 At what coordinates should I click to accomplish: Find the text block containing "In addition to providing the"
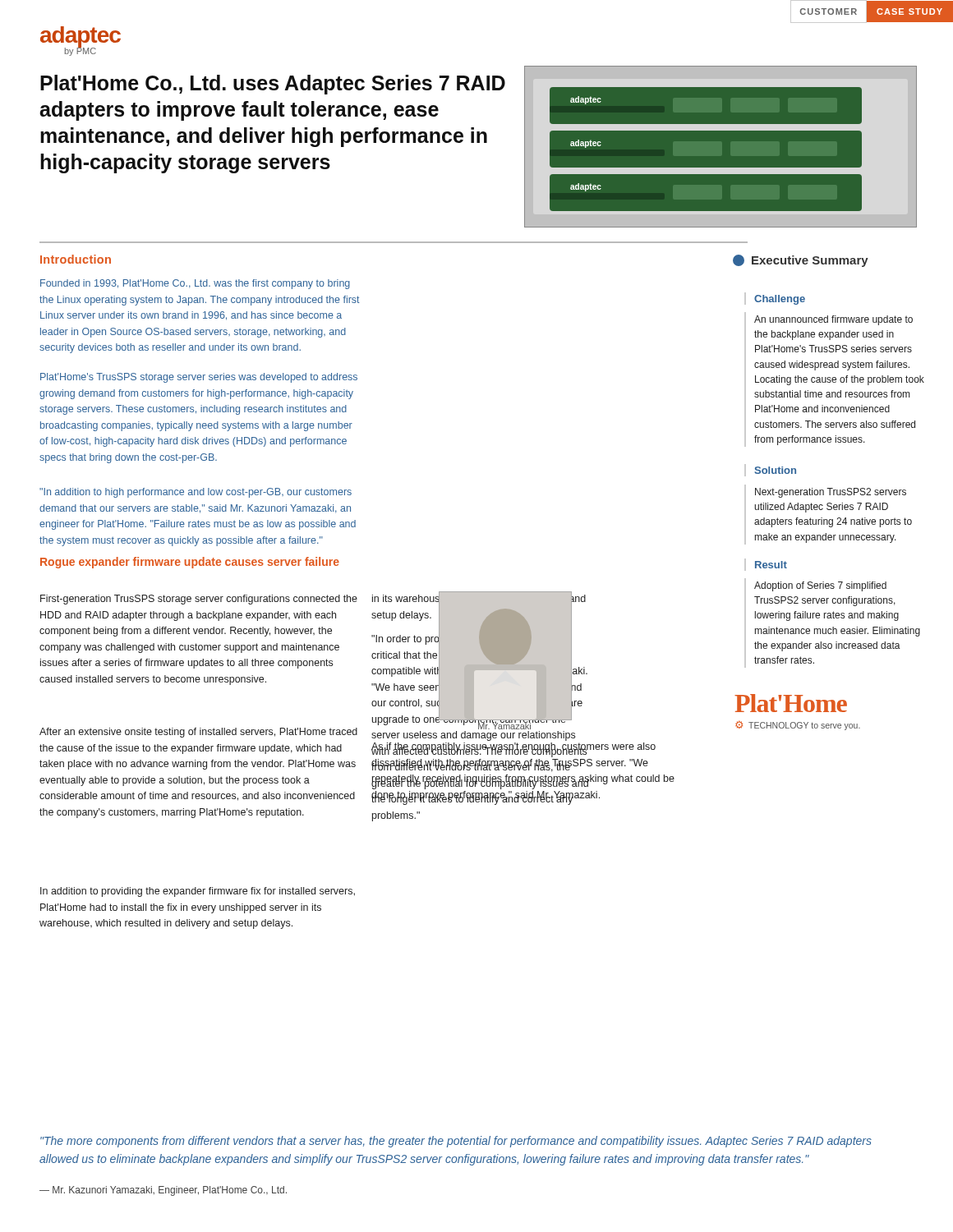pyautogui.click(x=200, y=908)
